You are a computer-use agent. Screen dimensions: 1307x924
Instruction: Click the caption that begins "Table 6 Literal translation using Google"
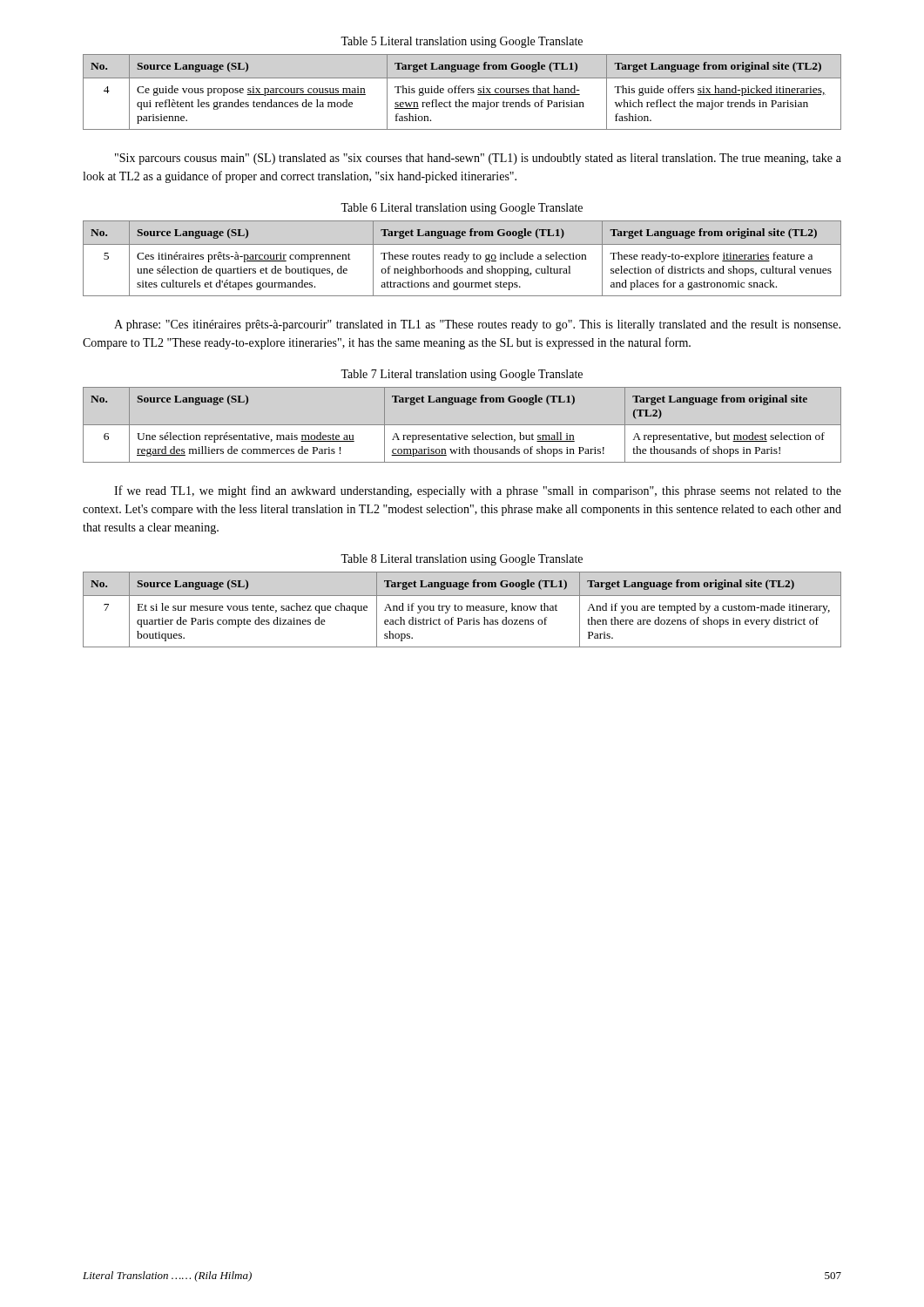tap(462, 208)
